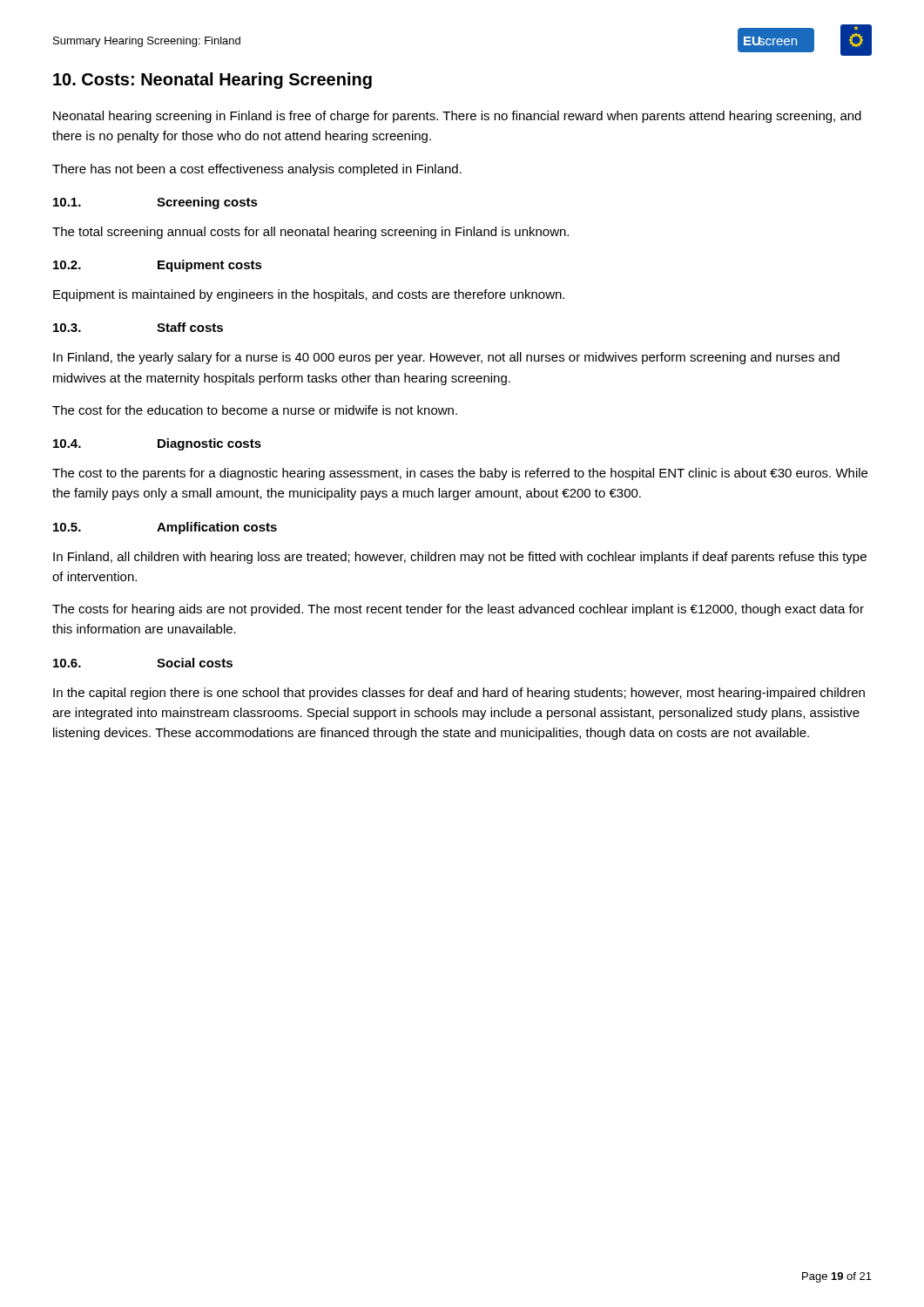This screenshot has height=1307, width=924.
Task: Where is the passage that starts "The cost for the"?
Action: tap(255, 410)
